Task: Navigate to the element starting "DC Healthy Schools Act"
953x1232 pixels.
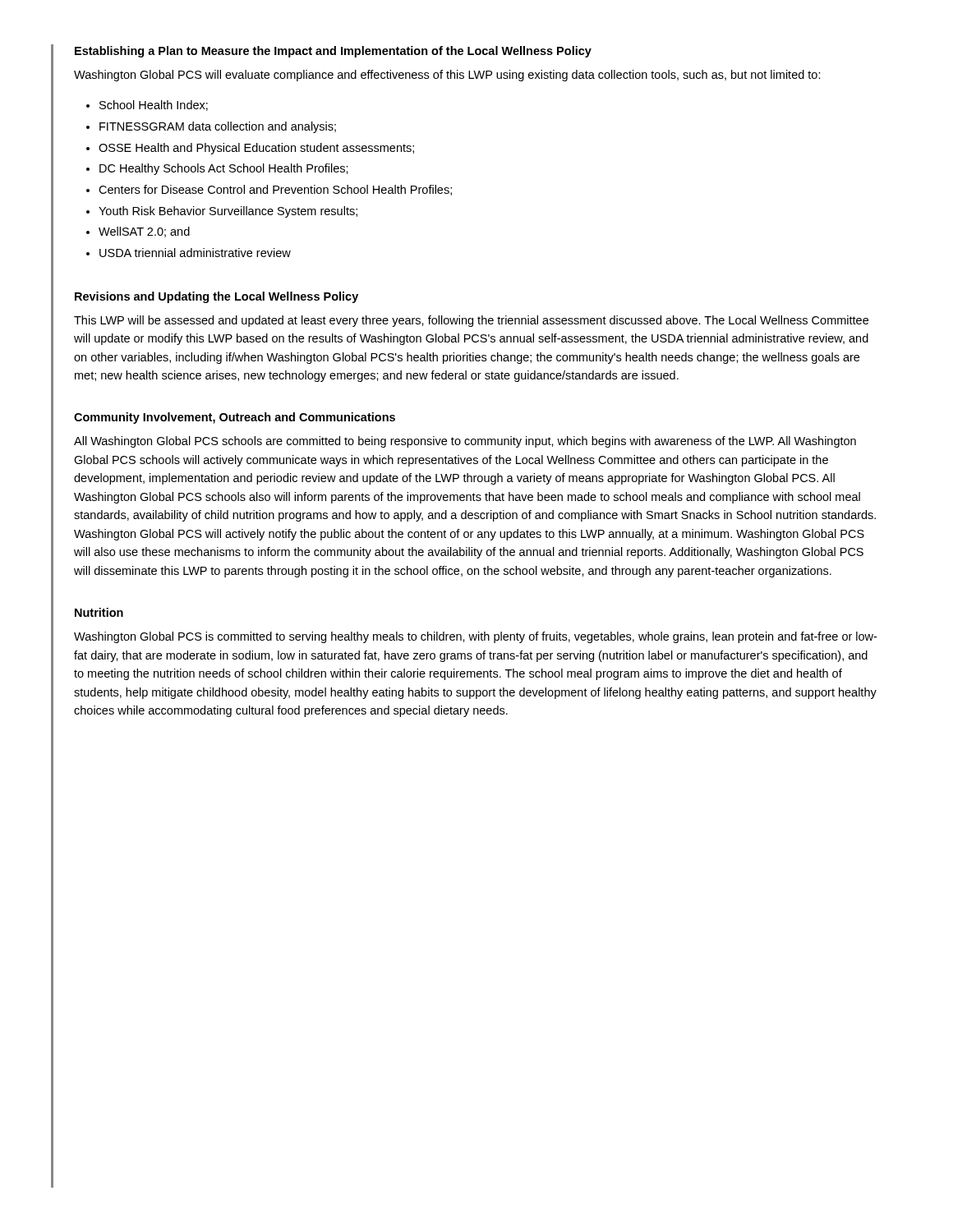Action: pos(224,169)
